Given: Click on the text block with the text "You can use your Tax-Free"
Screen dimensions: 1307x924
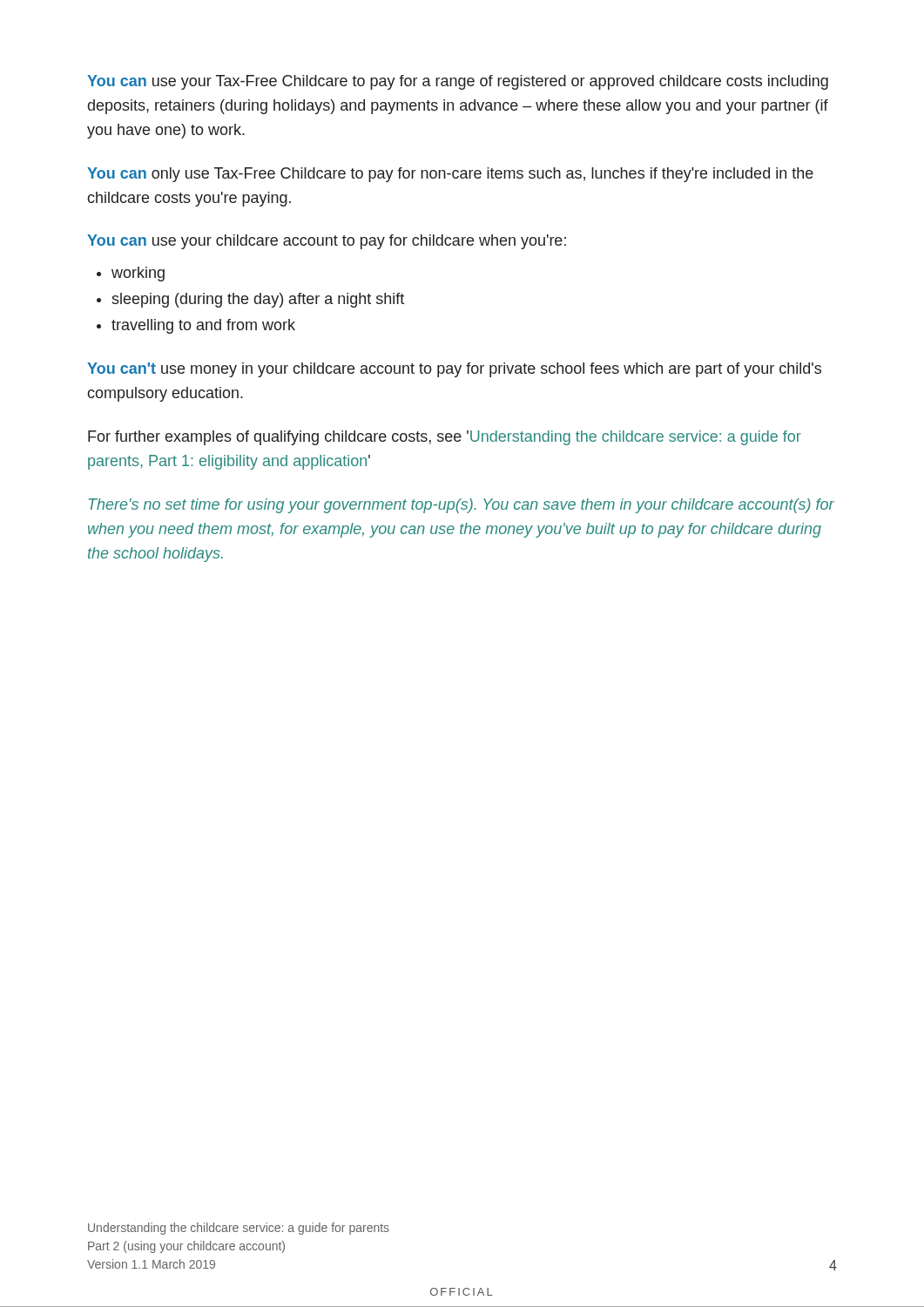Looking at the screenshot, I should pos(458,105).
